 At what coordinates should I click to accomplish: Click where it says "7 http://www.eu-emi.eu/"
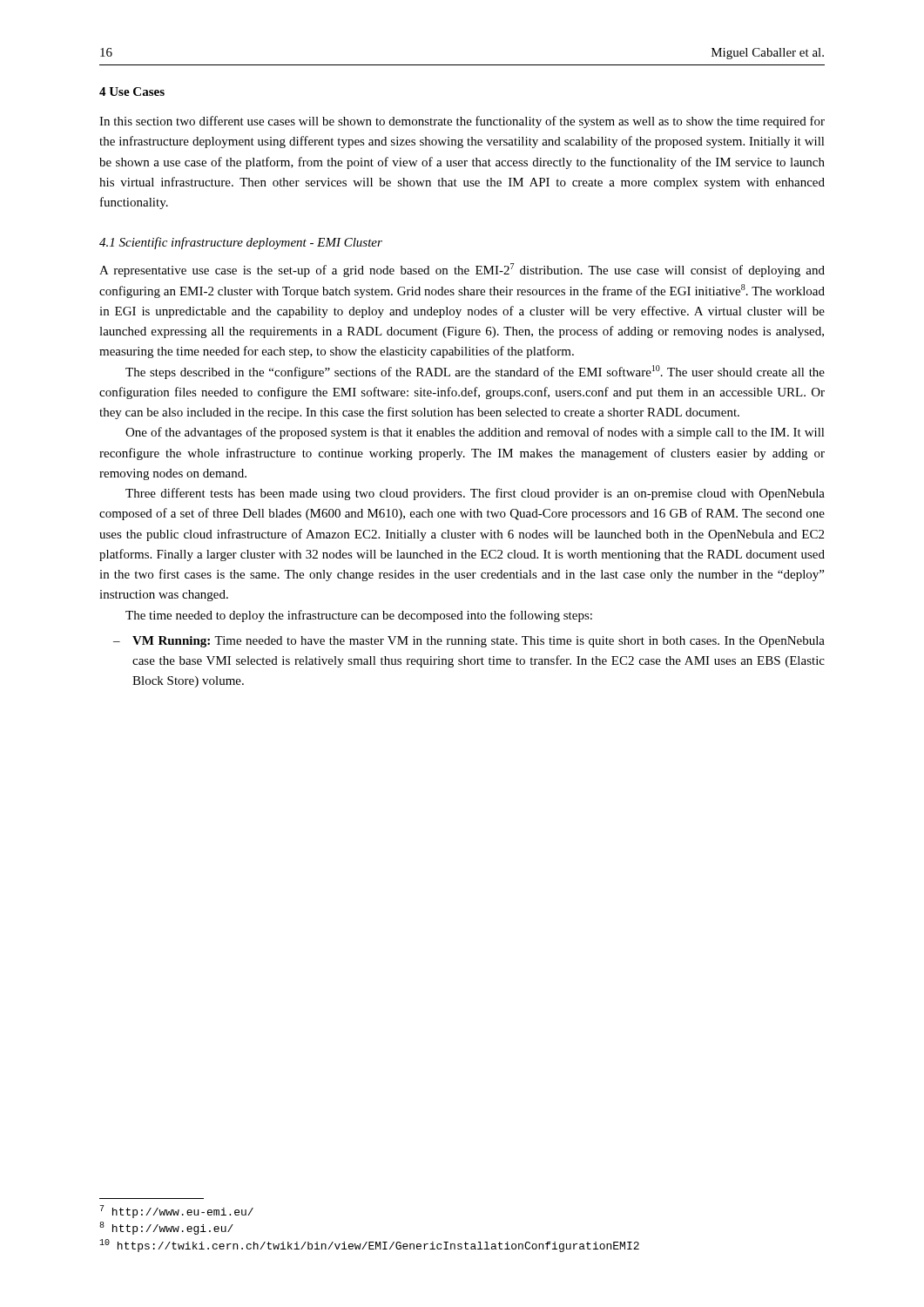tap(177, 1211)
